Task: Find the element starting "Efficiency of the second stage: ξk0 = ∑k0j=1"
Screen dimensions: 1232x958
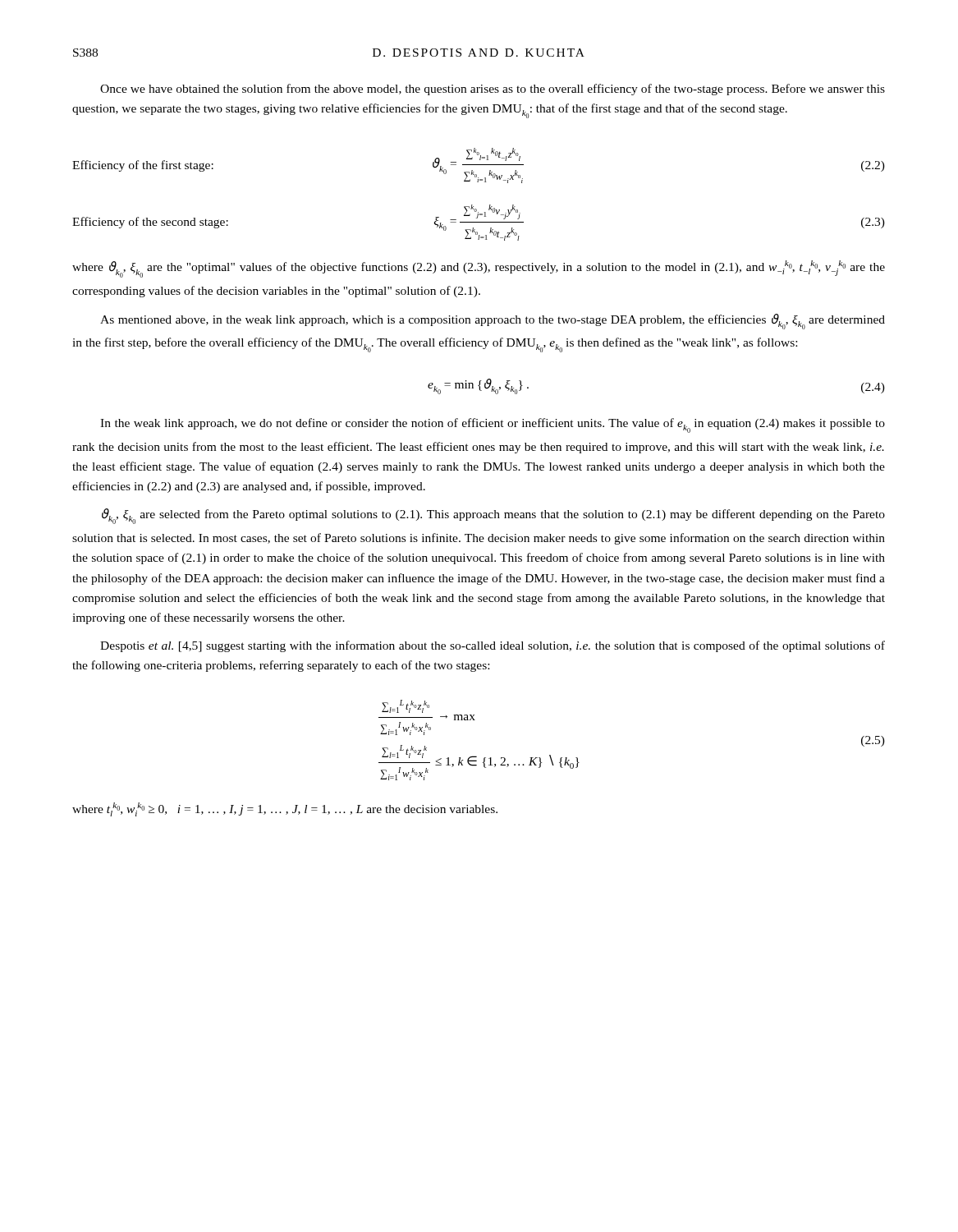Action: coord(479,222)
